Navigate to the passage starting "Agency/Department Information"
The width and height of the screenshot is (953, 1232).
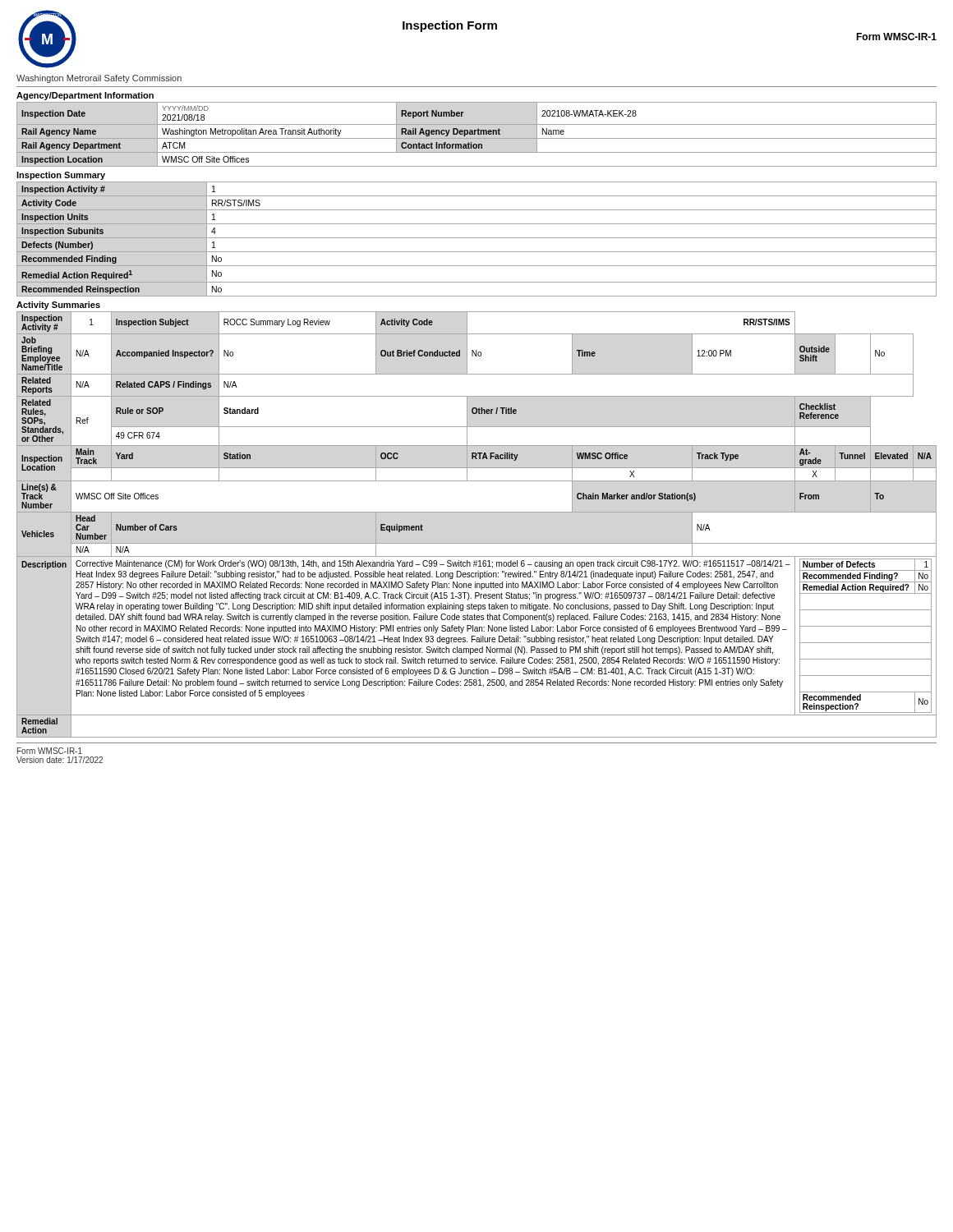85,95
